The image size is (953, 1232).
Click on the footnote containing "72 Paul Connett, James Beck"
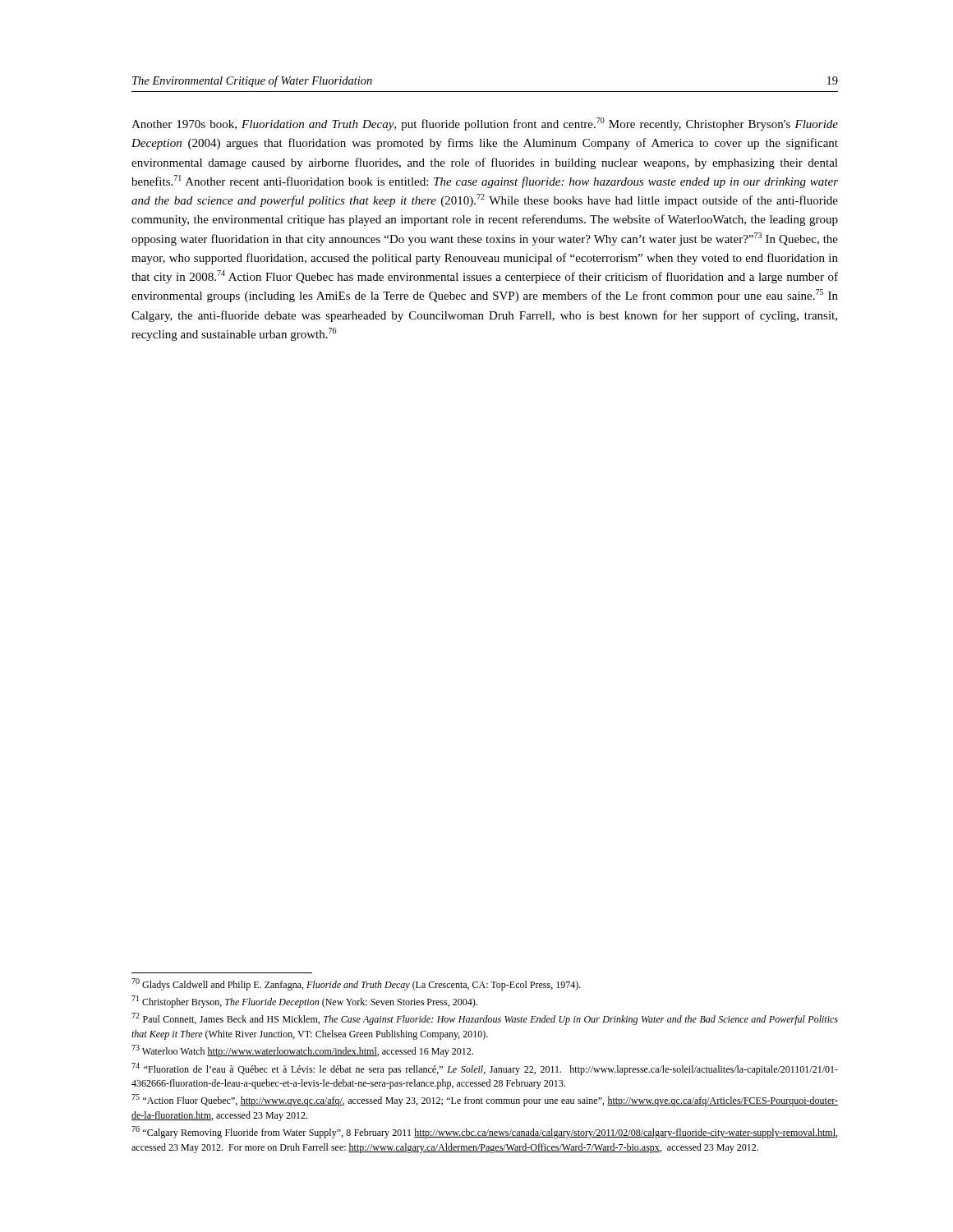[485, 1026]
